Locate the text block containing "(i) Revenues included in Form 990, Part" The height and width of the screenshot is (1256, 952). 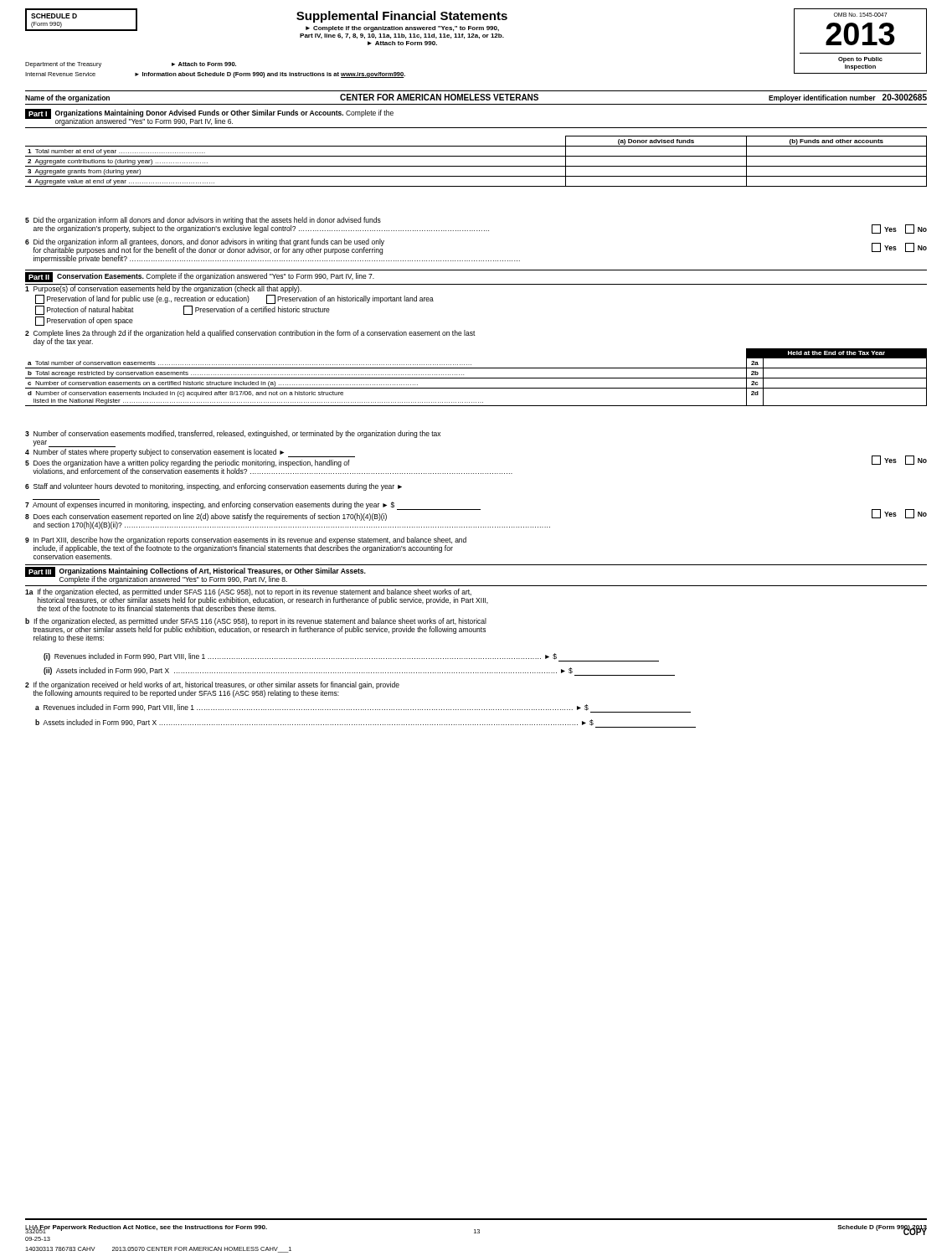[351, 657]
